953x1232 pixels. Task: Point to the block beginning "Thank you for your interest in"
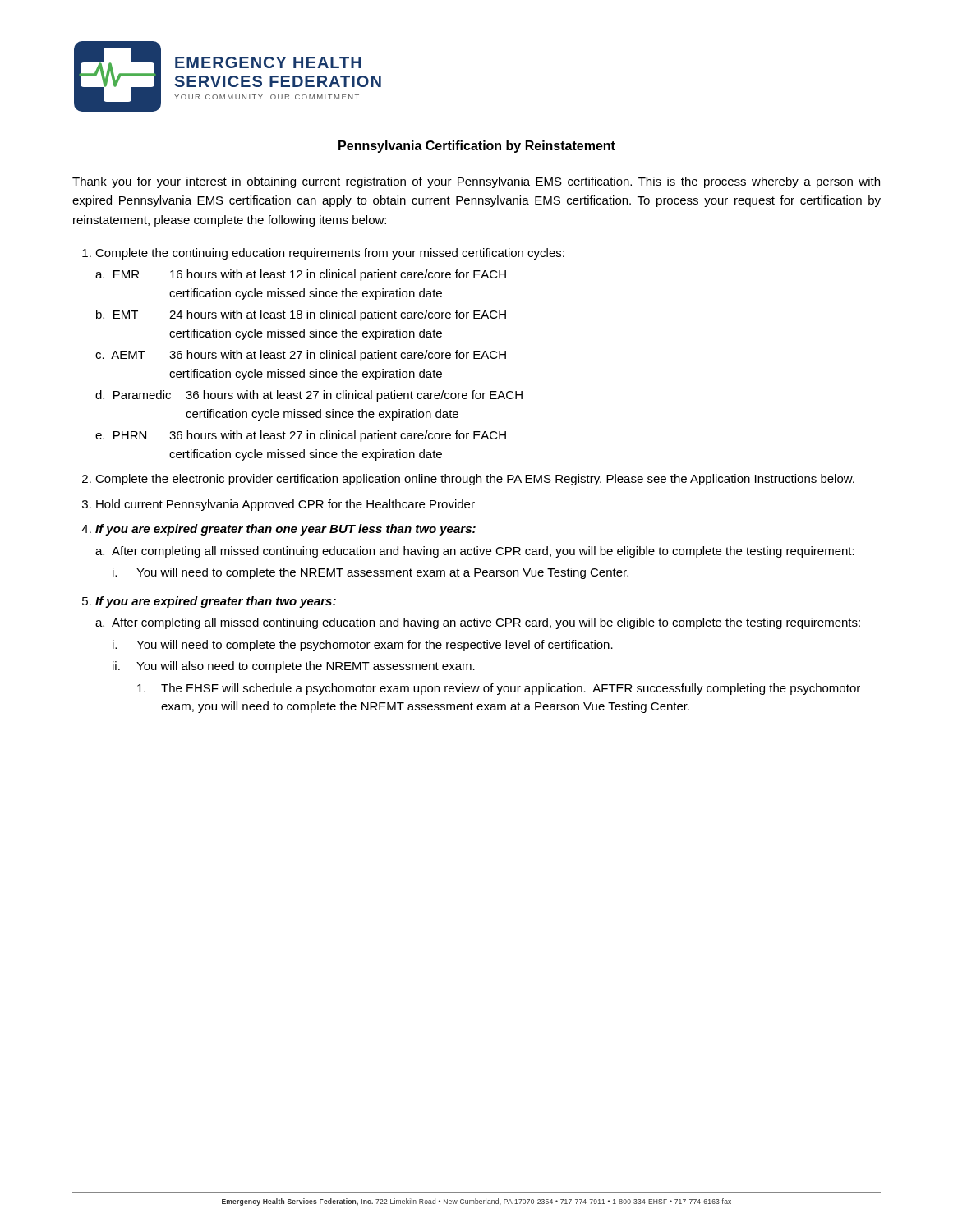coord(476,200)
